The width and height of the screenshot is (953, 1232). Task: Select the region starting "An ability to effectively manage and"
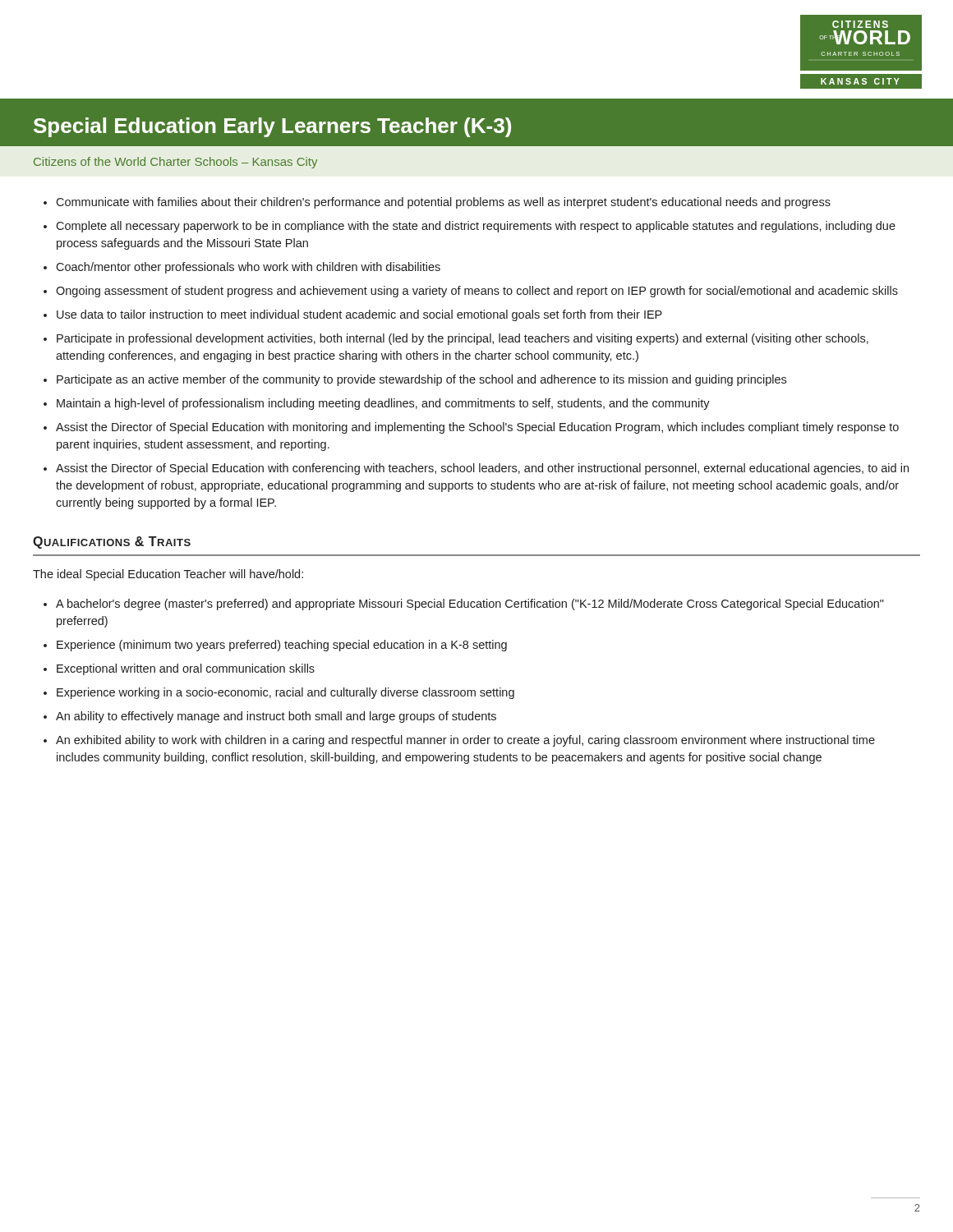pyautogui.click(x=276, y=716)
